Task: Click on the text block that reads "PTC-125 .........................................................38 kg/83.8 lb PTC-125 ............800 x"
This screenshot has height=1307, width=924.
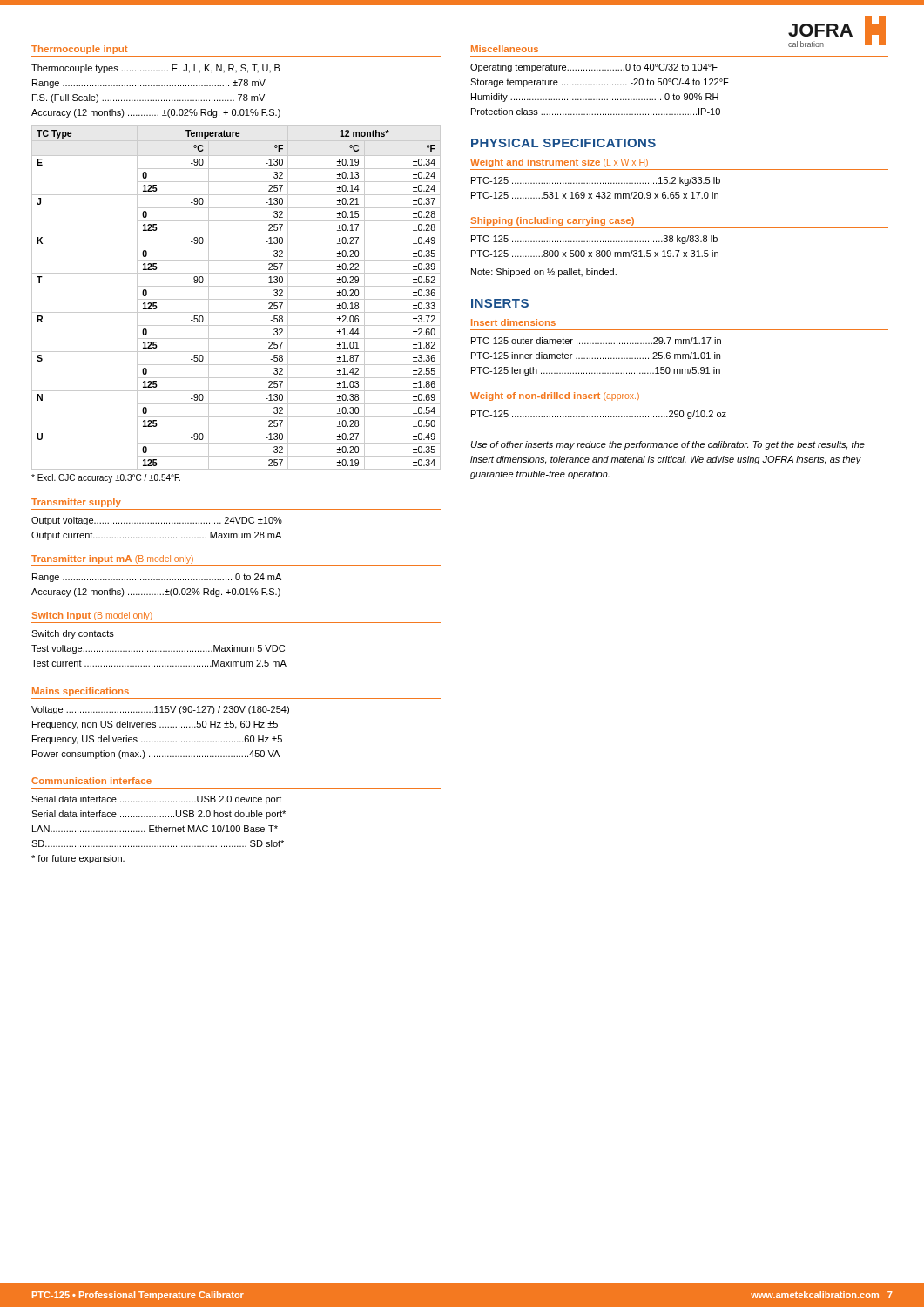Action: (x=595, y=246)
